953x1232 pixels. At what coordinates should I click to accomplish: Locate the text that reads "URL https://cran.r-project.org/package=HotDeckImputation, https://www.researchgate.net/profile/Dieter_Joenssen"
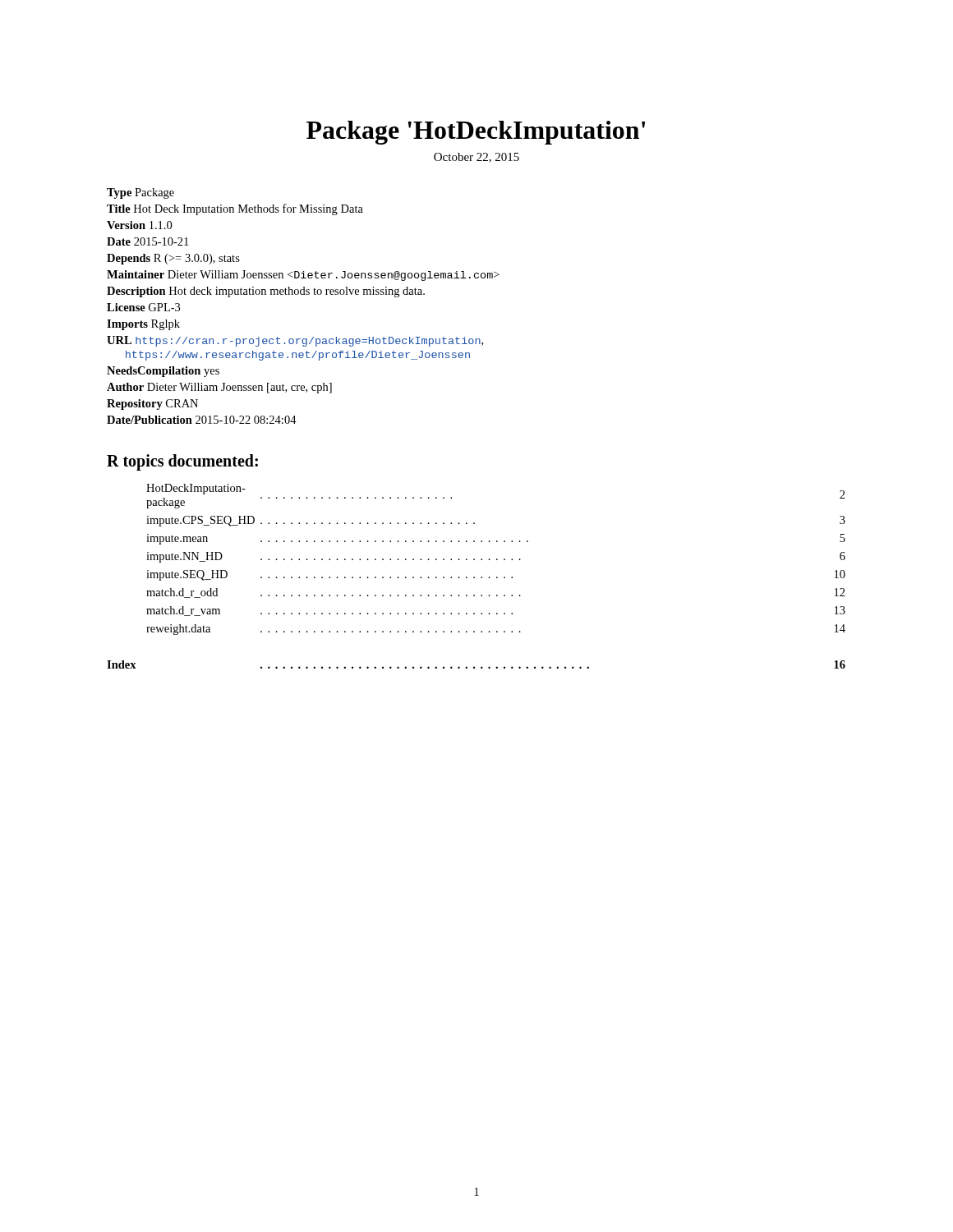[x=295, y=347]
